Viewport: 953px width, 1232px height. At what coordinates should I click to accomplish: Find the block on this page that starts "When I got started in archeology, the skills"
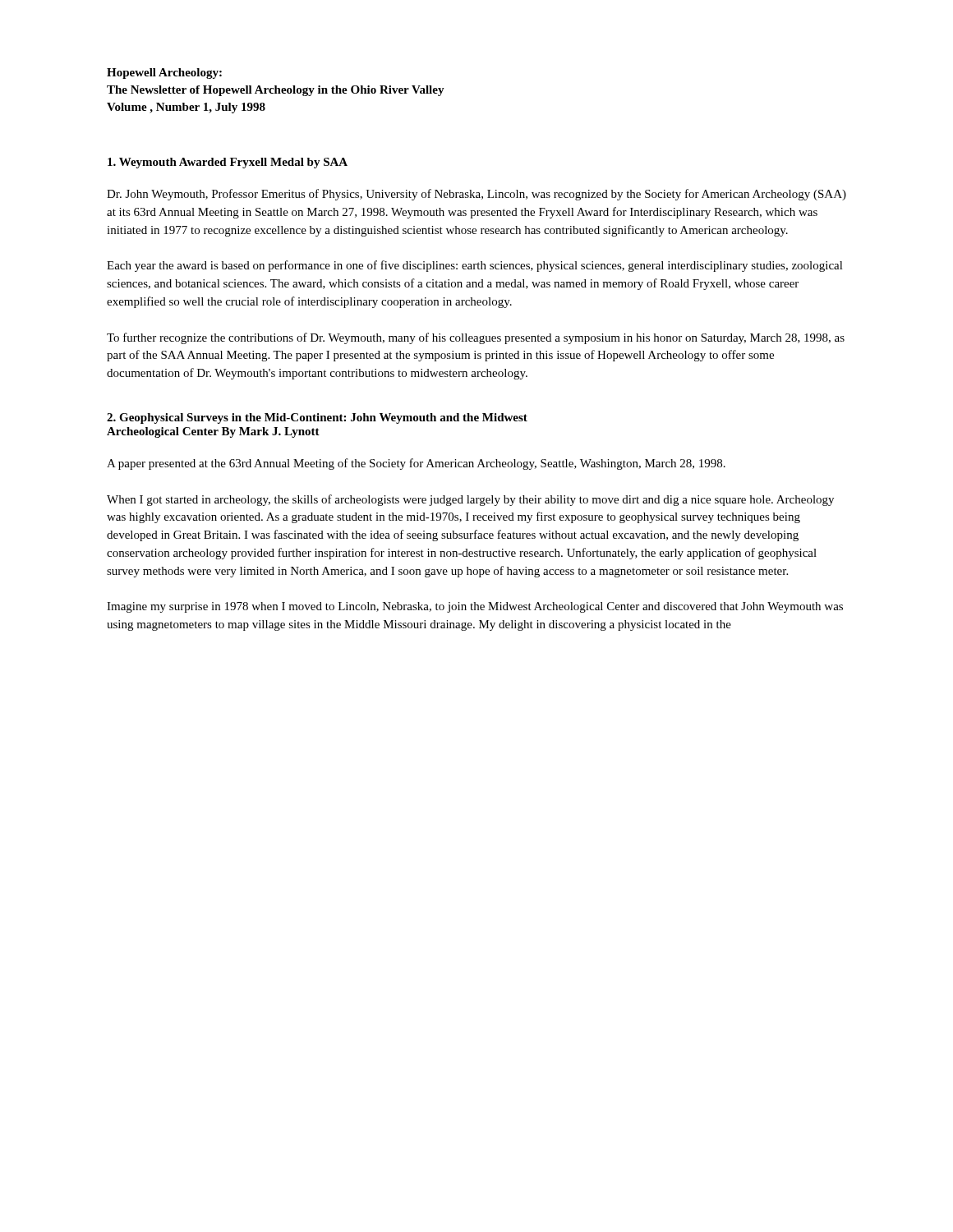coord(471,535)
